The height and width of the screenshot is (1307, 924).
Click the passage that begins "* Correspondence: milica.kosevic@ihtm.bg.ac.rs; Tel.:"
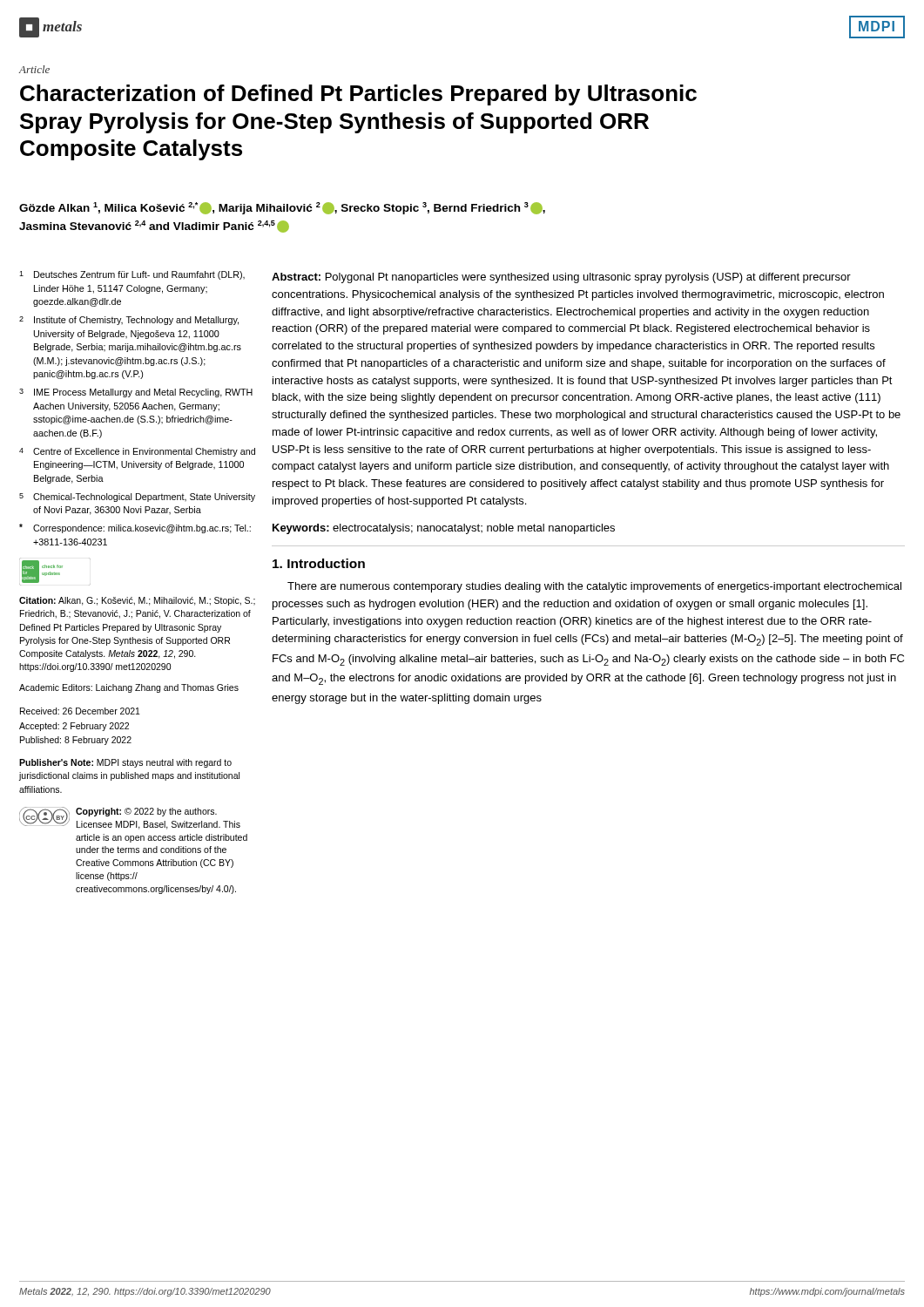[x=138, y=535]
